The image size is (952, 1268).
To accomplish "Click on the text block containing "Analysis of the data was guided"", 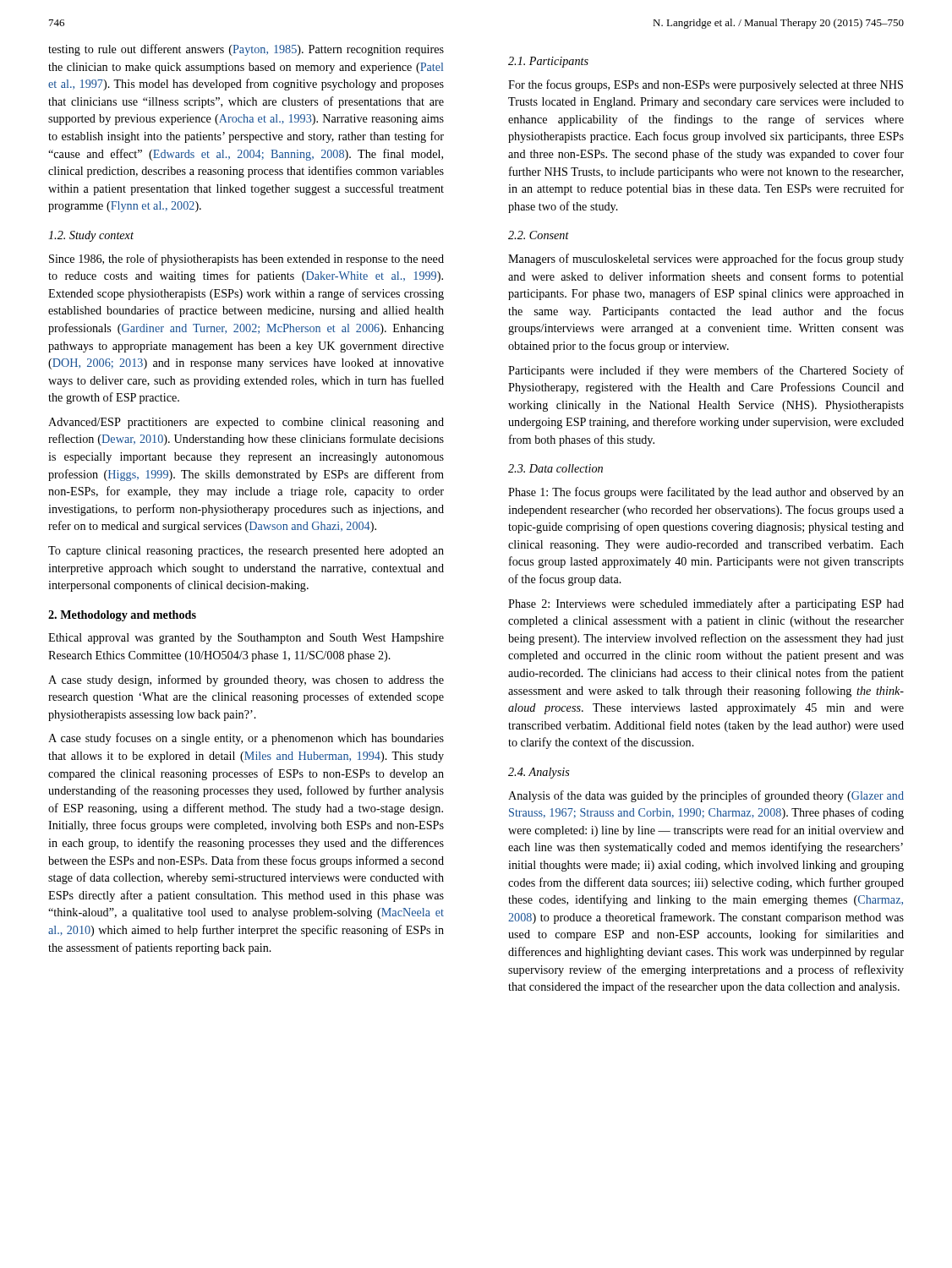I will pyautogui.click(x=706, y=891).
